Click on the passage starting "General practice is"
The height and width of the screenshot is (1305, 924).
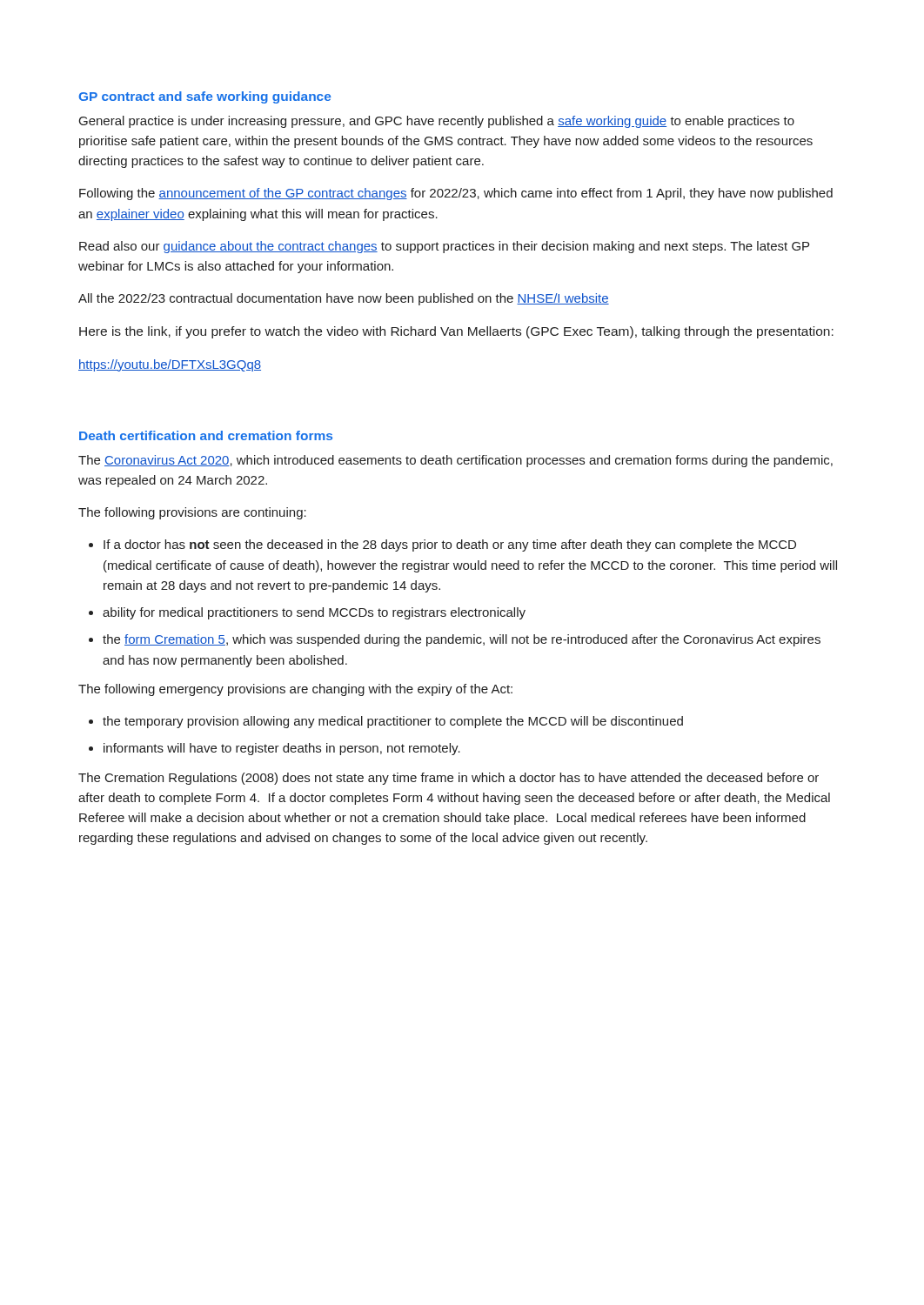tap(446, 140)
